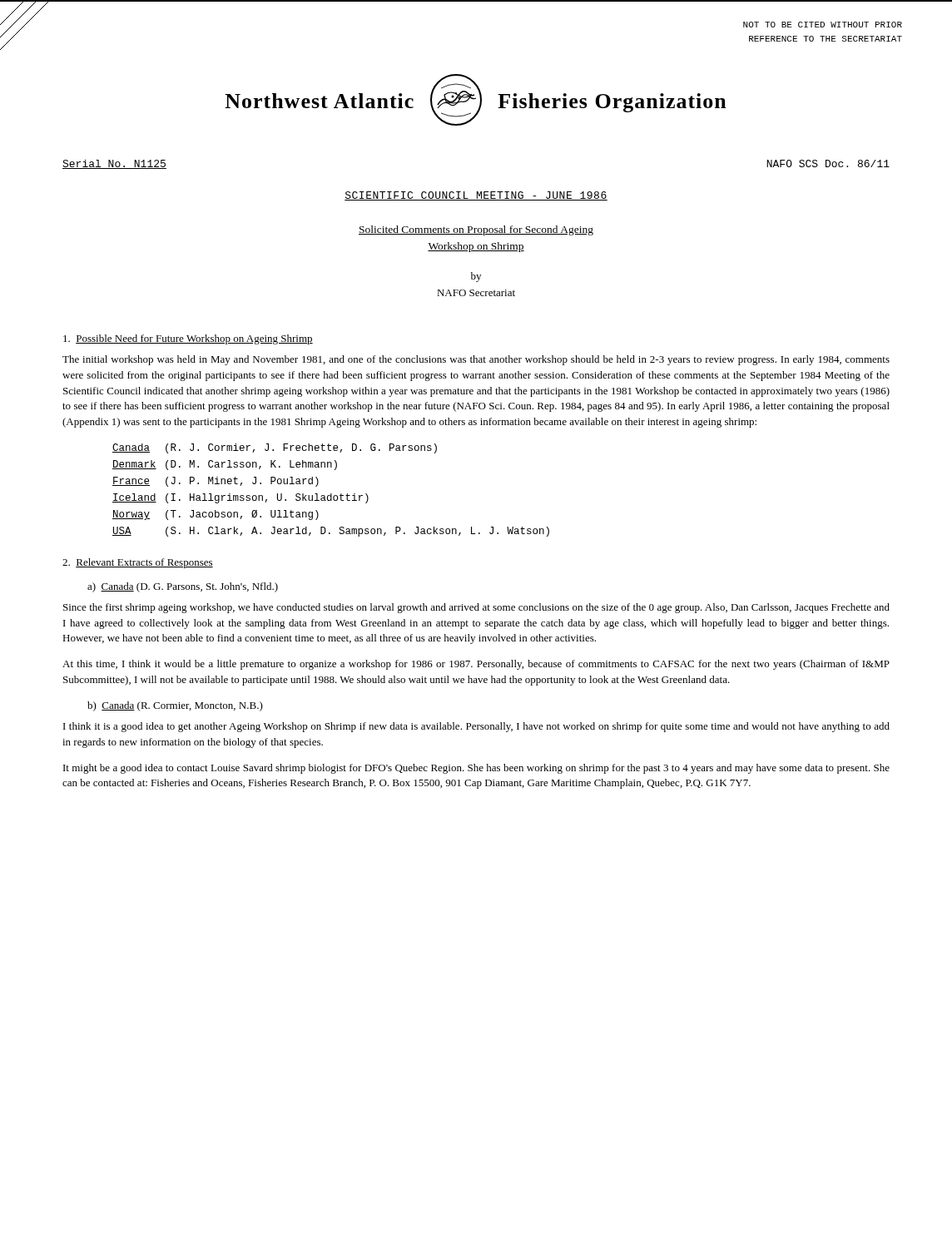Select the text block containing "It might be a good idea to contact"
The height and width of the screenshot is (1248, 952).
tap(476, 775)
